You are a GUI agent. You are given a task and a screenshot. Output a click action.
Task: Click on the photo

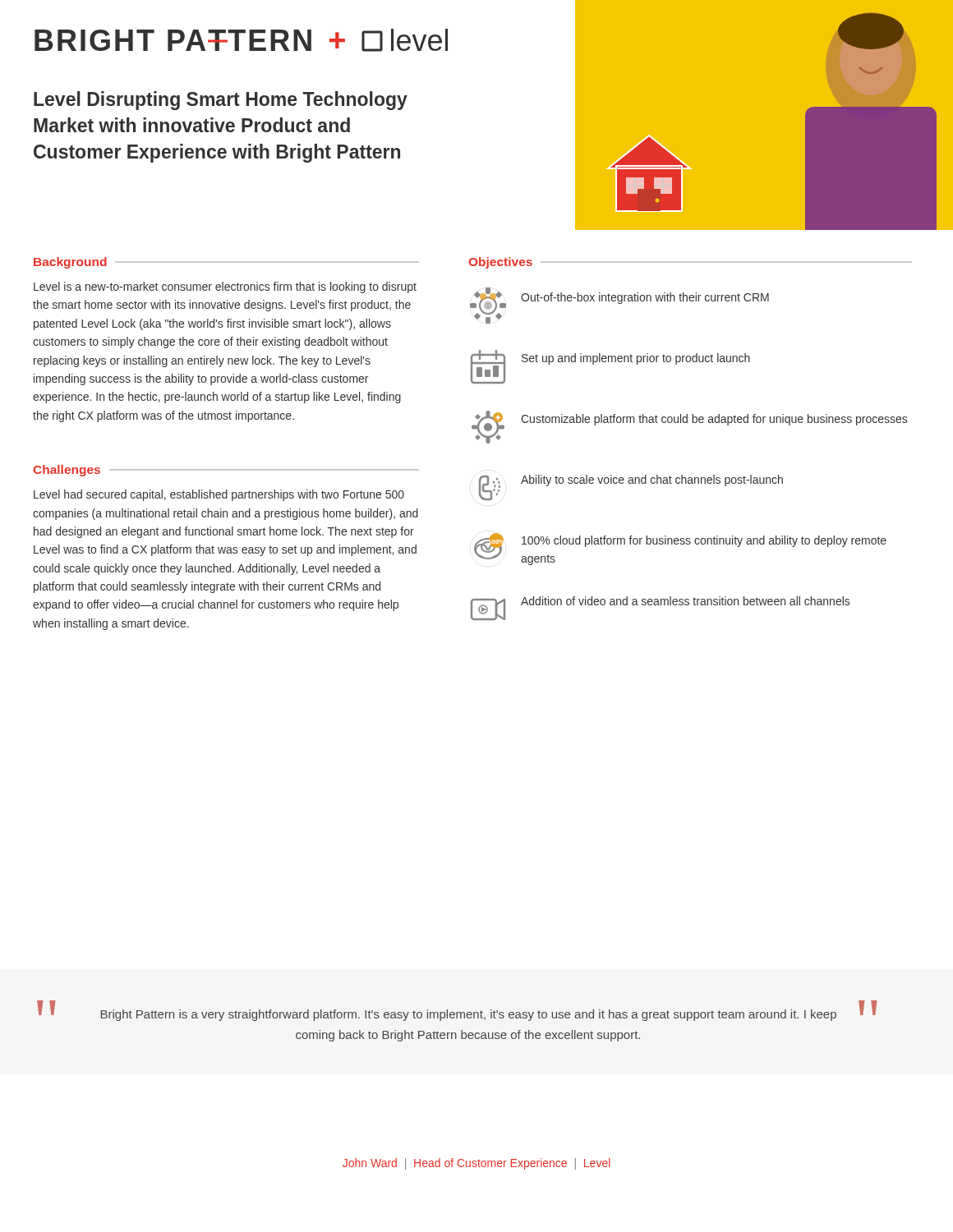[764, 115]
